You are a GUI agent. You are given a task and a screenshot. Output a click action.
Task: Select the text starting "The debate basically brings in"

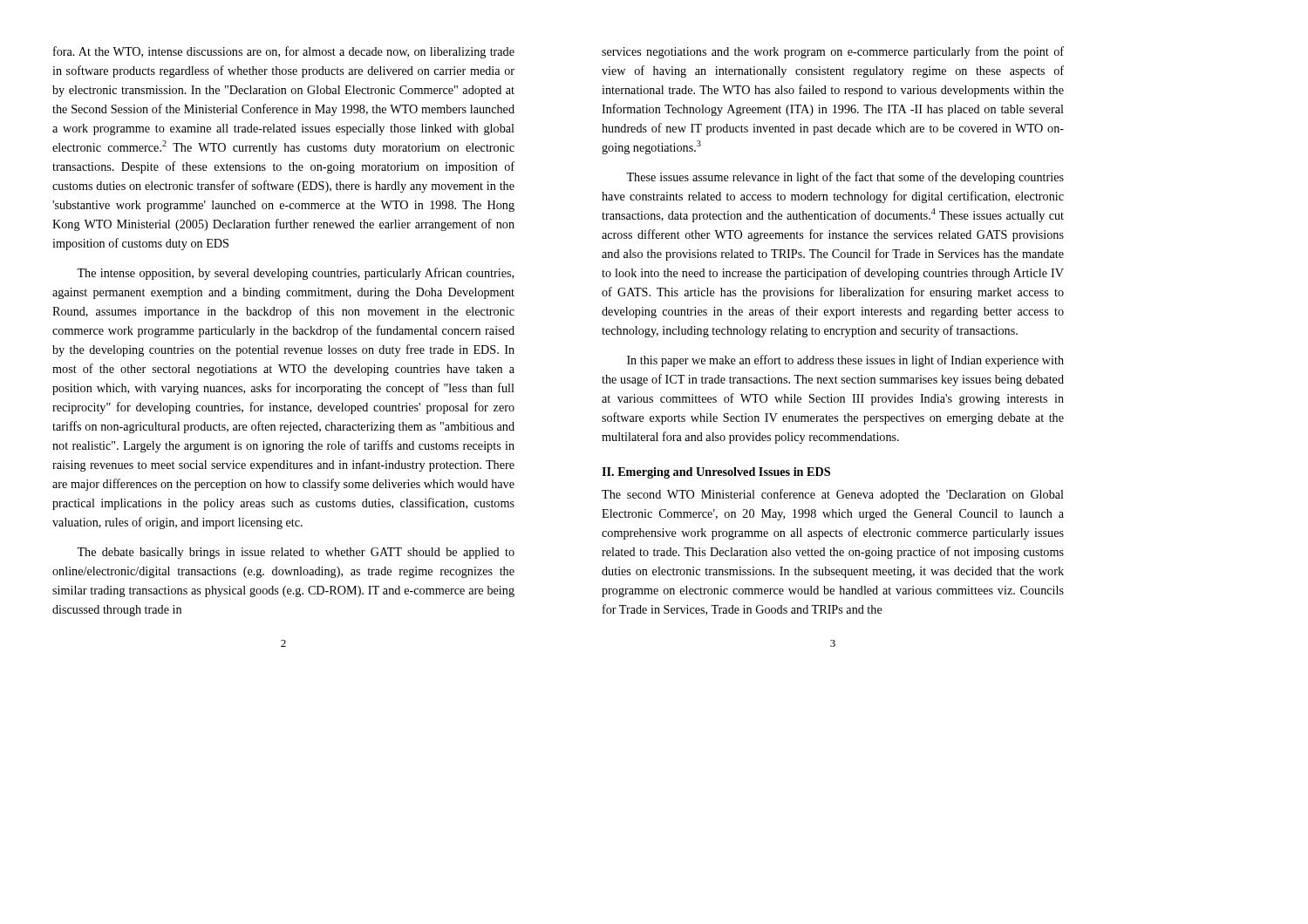click(x=283, y=581)
